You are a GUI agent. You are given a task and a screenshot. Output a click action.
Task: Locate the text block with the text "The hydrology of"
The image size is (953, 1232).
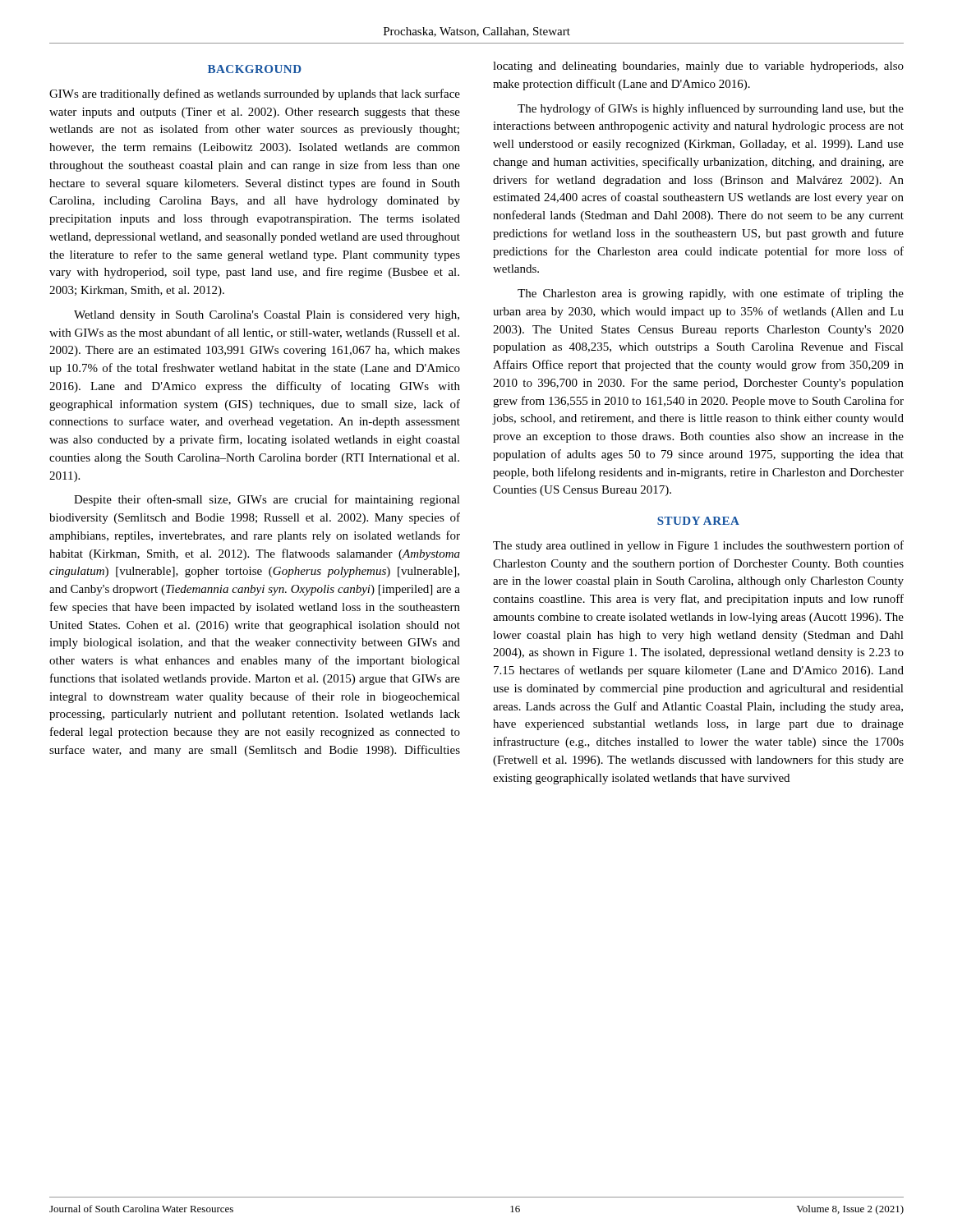click(x=698, y=188)
